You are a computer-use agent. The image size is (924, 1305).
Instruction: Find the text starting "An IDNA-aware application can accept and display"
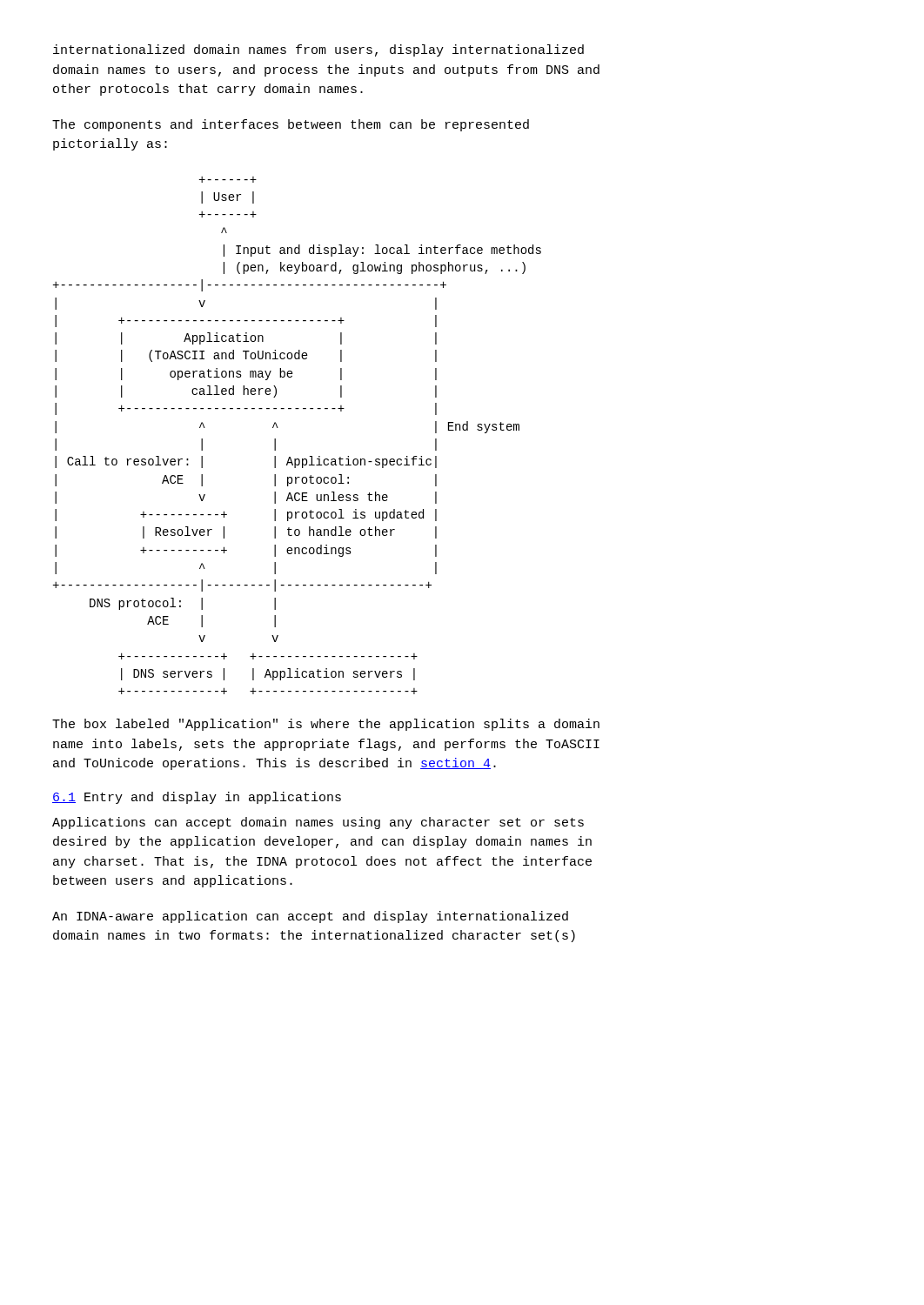point(315,927)
